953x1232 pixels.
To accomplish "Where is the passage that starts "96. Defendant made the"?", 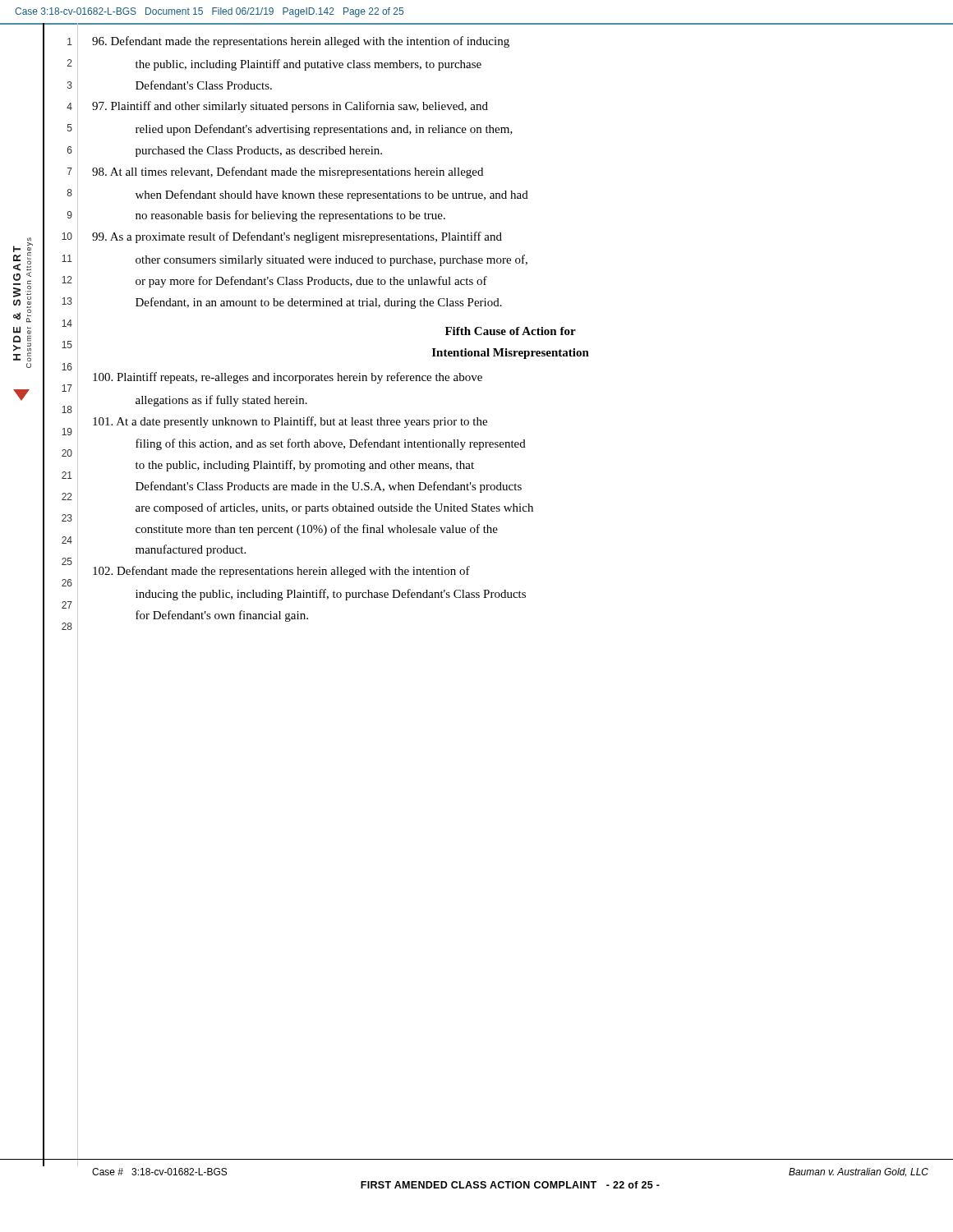I will coord(301,42).
